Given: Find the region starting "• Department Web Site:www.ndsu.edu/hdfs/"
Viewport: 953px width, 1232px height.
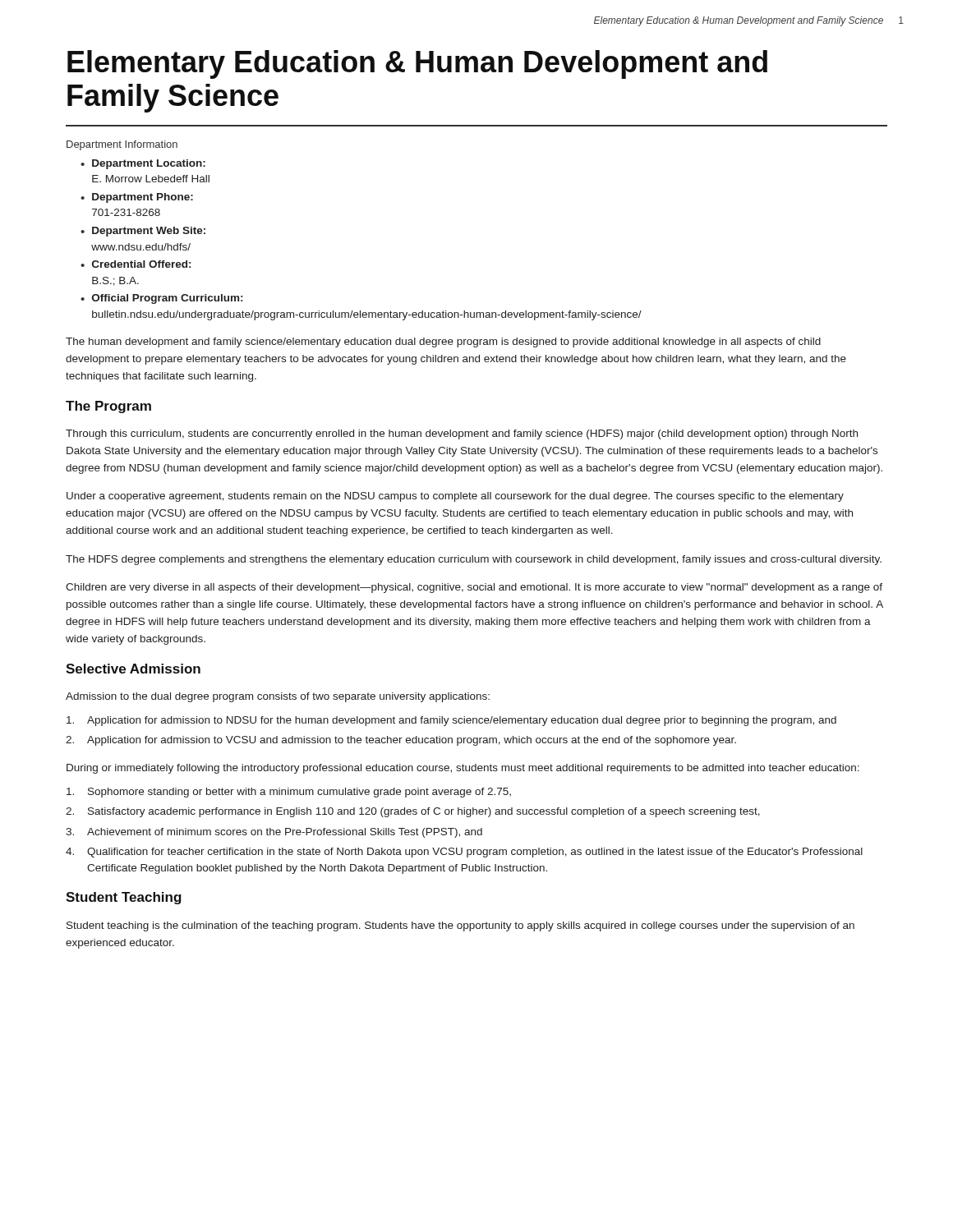Looking at the screenshot, I should click(x=143, y=232).
